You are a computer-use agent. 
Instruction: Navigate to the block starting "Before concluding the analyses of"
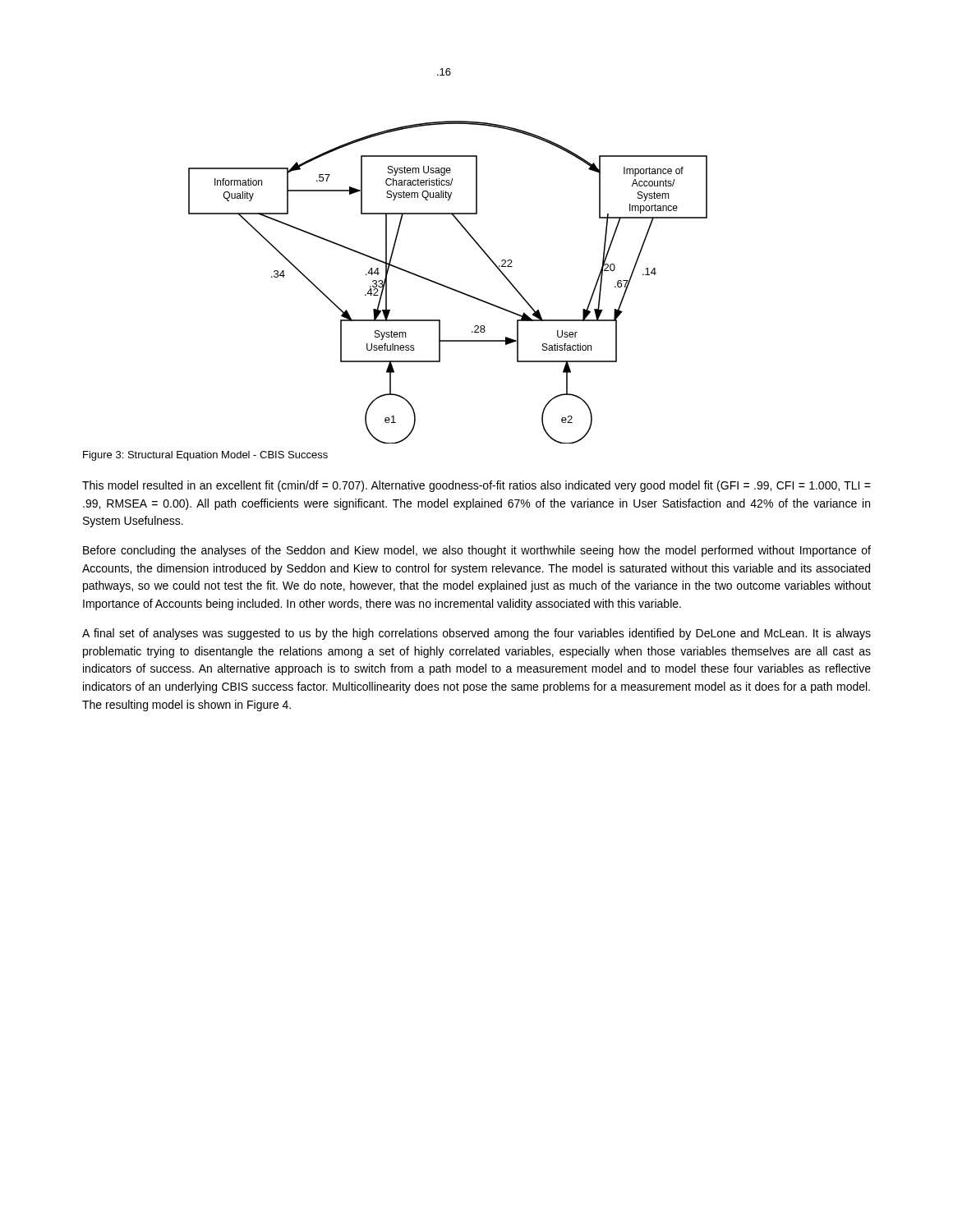476,577
